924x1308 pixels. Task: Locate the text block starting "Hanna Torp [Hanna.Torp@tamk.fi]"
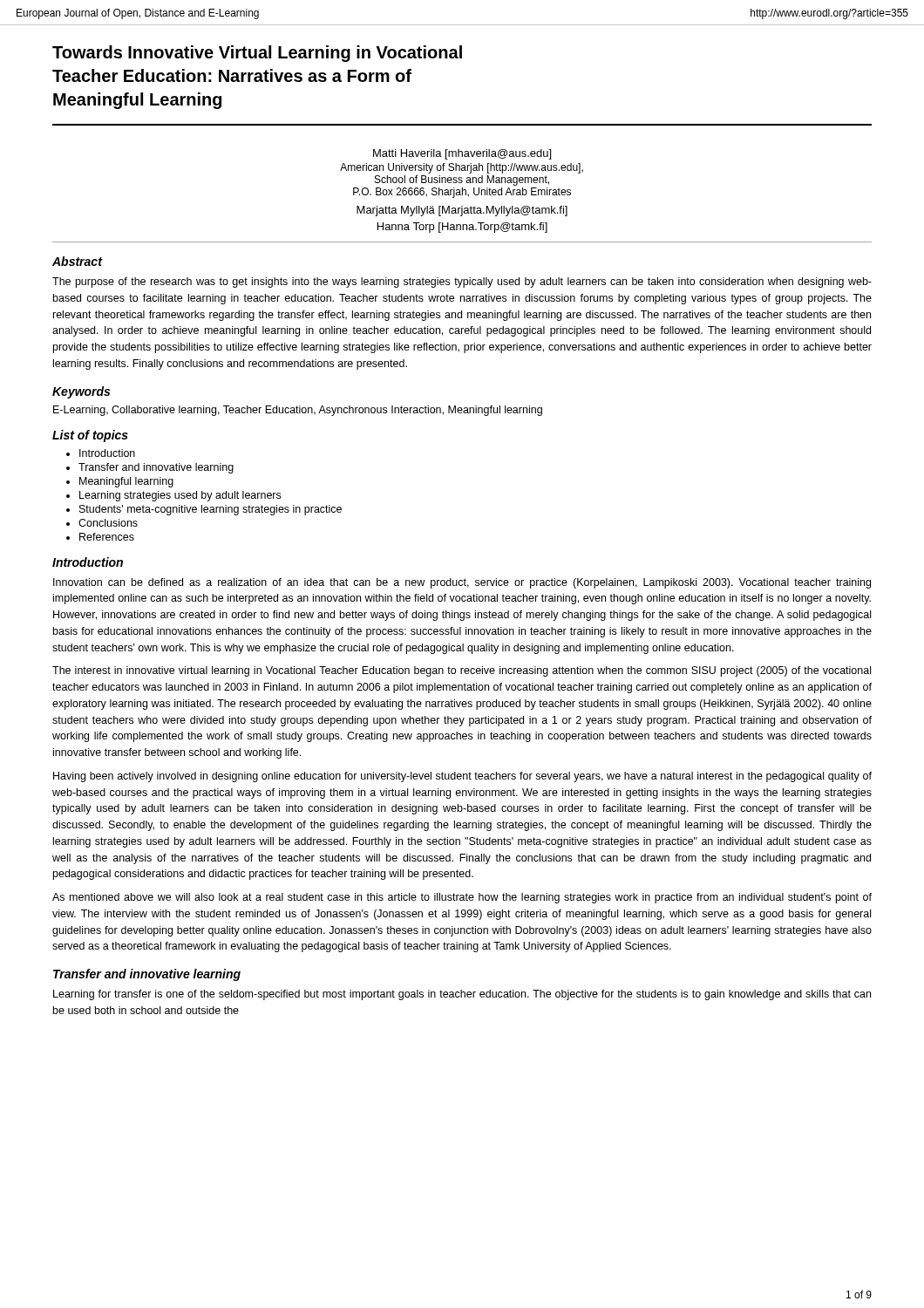point(462,226)
